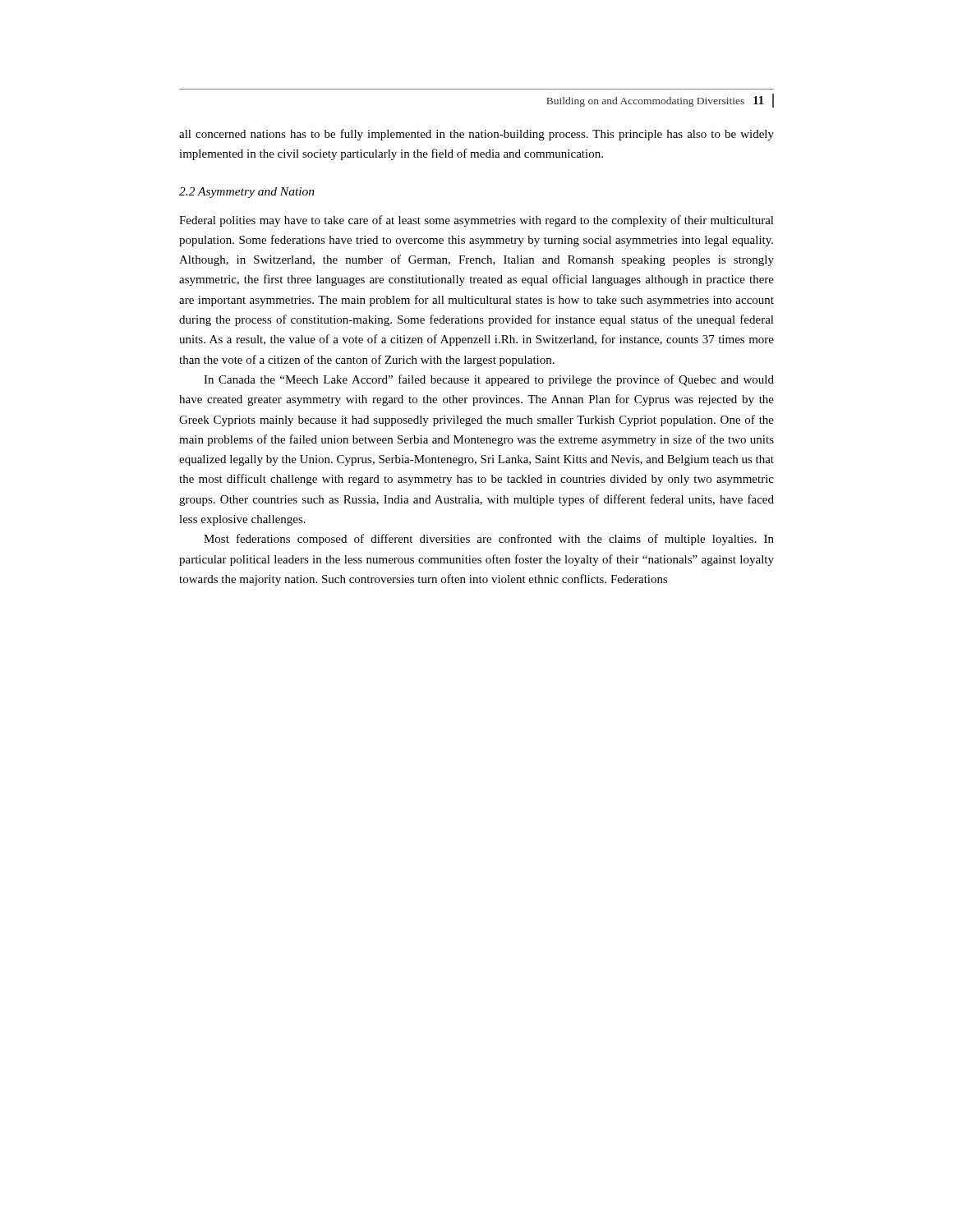Screen dimensions: 1232x953
Task: Locate the block of text that opens with "Most federations composed of"
Action: (476, 559)
